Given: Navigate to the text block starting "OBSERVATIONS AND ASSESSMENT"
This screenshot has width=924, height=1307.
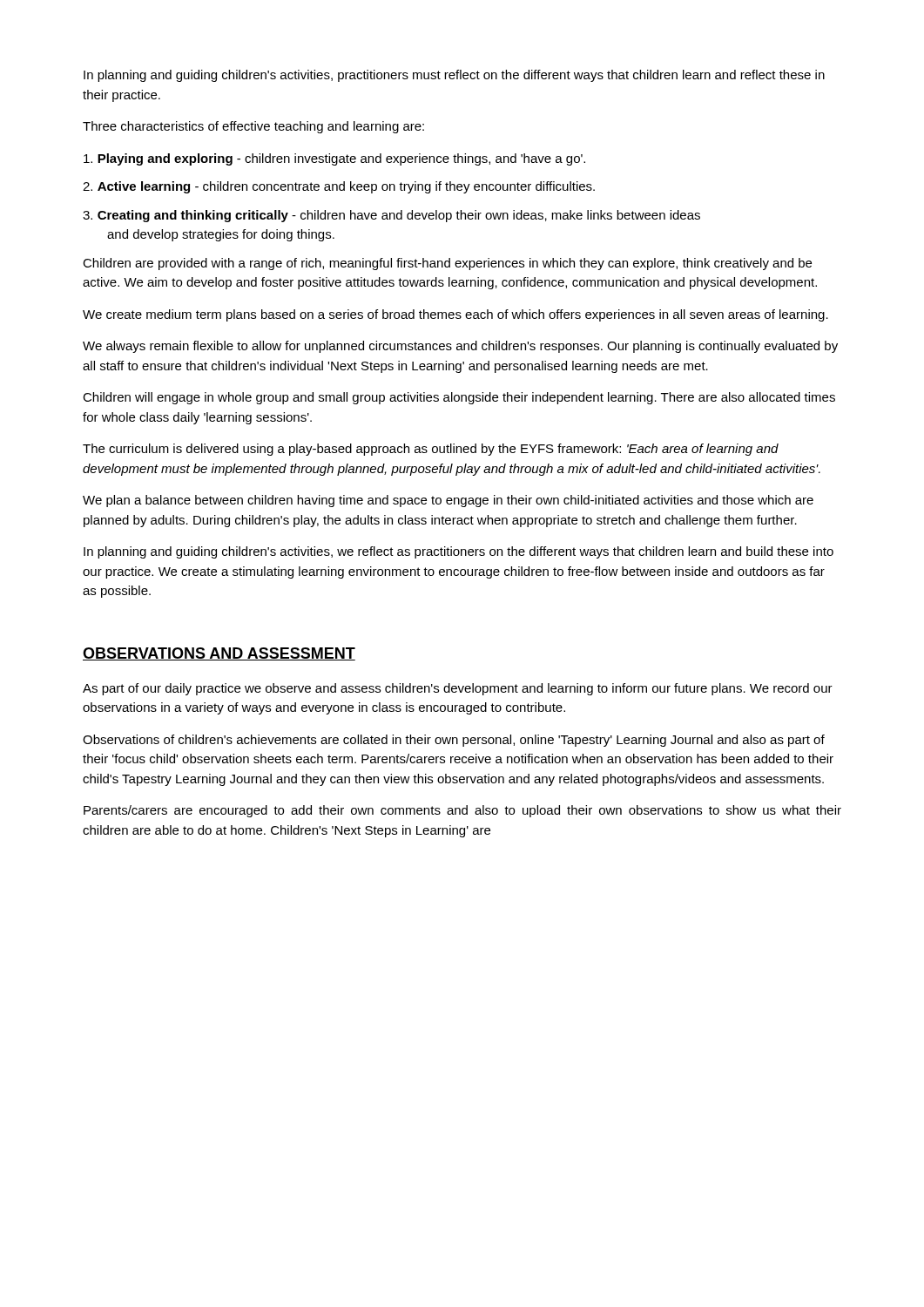Looking at the screenshot, I should 219,653.
